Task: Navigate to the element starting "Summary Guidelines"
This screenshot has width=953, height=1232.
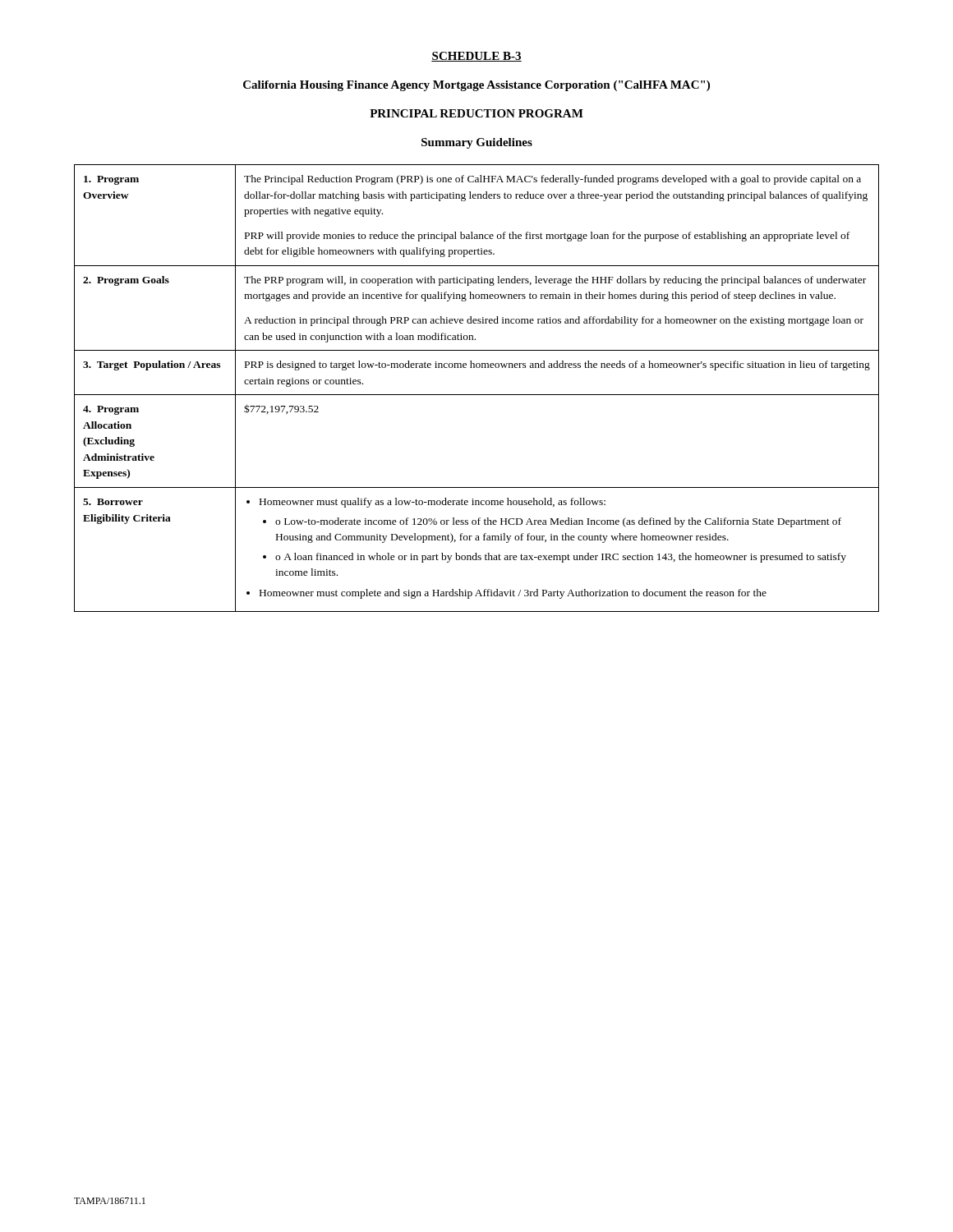Action: (x=476, y=142)
